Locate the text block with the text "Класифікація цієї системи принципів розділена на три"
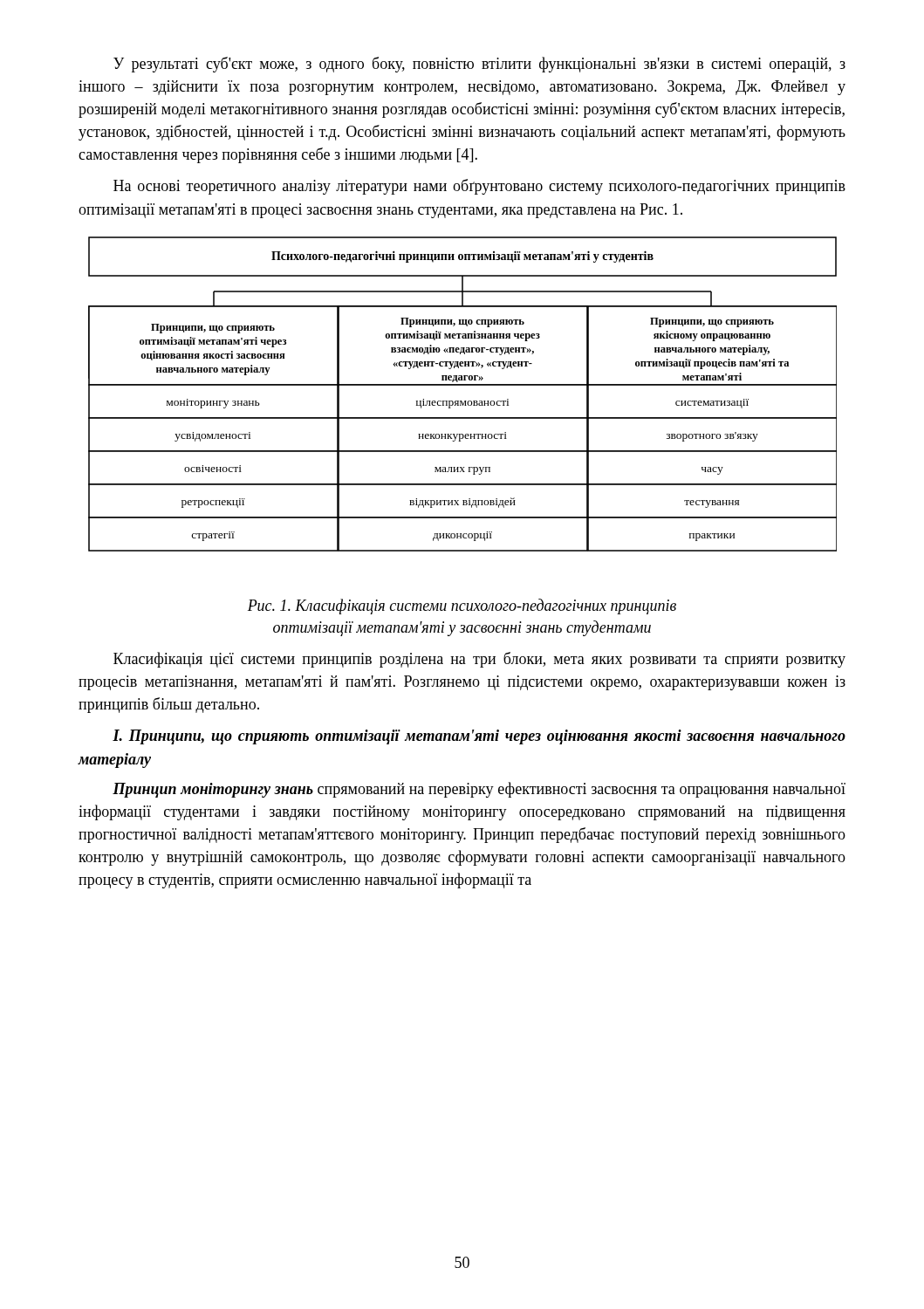 click(x=462, y=682)
